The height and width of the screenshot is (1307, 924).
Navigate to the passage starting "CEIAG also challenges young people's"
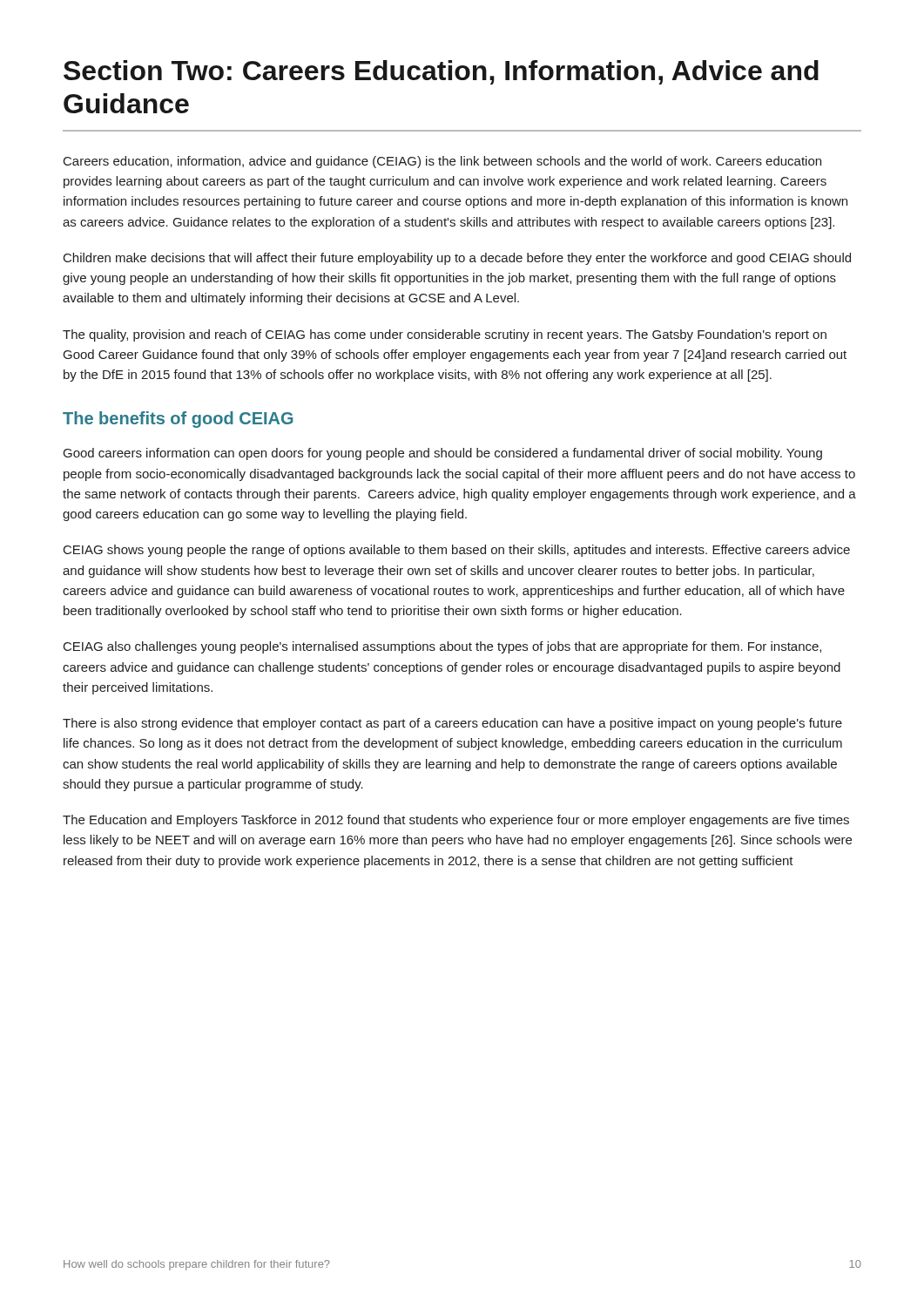(452, 667)
